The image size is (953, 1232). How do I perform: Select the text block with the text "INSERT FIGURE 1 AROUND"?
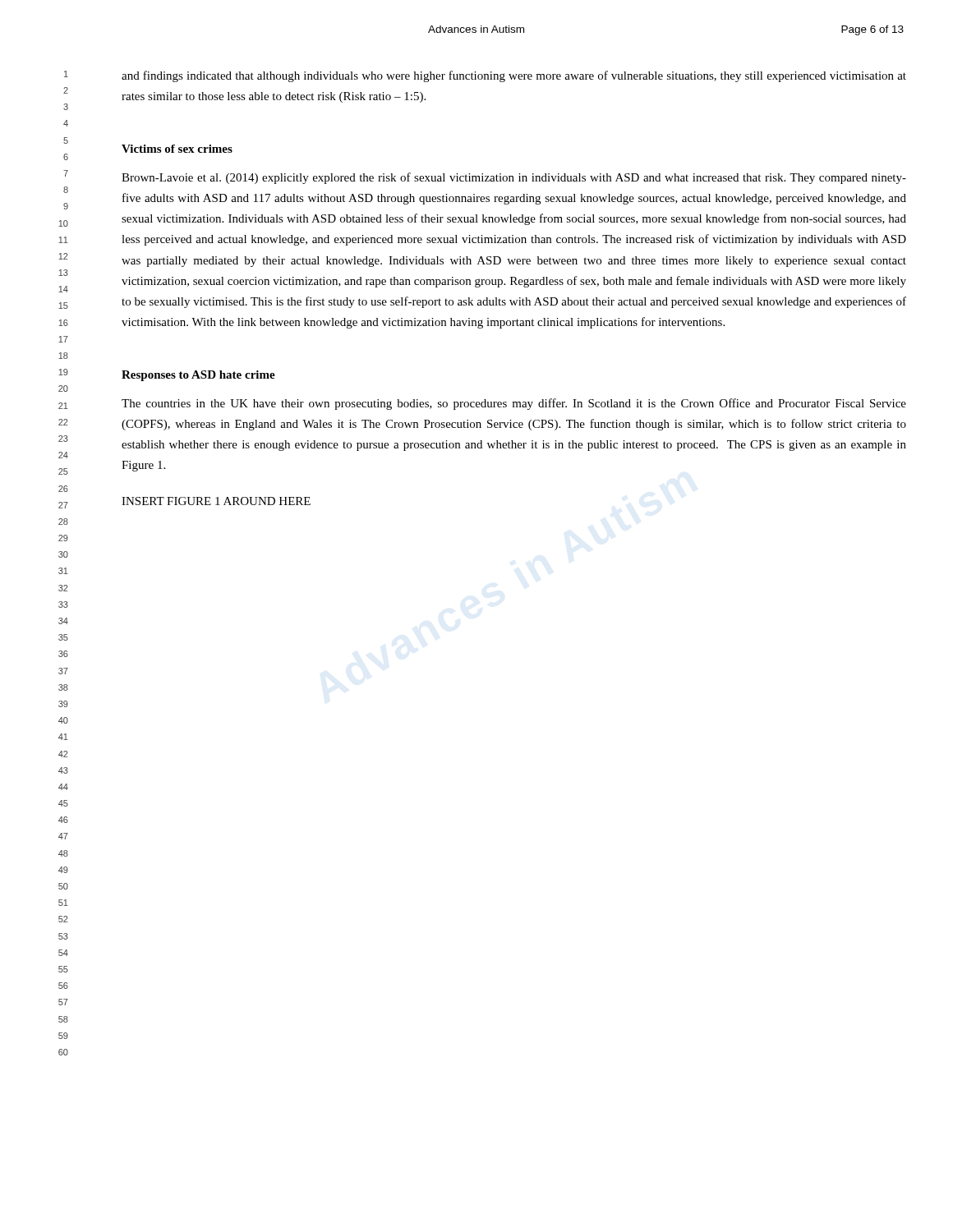[216, 501]
